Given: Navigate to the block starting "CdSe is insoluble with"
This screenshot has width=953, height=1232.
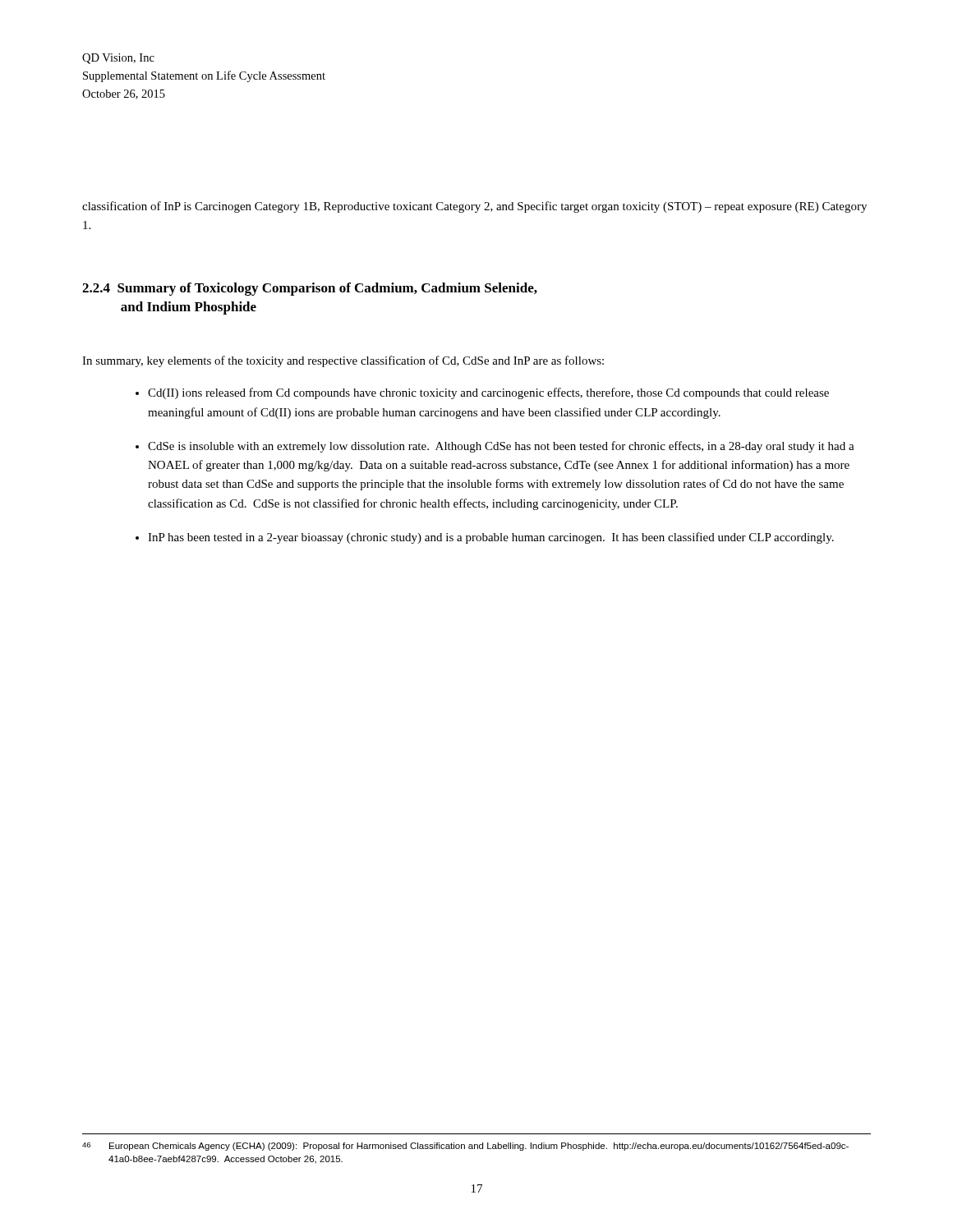Looking at the screenshot, I should [x=501, y=475].
